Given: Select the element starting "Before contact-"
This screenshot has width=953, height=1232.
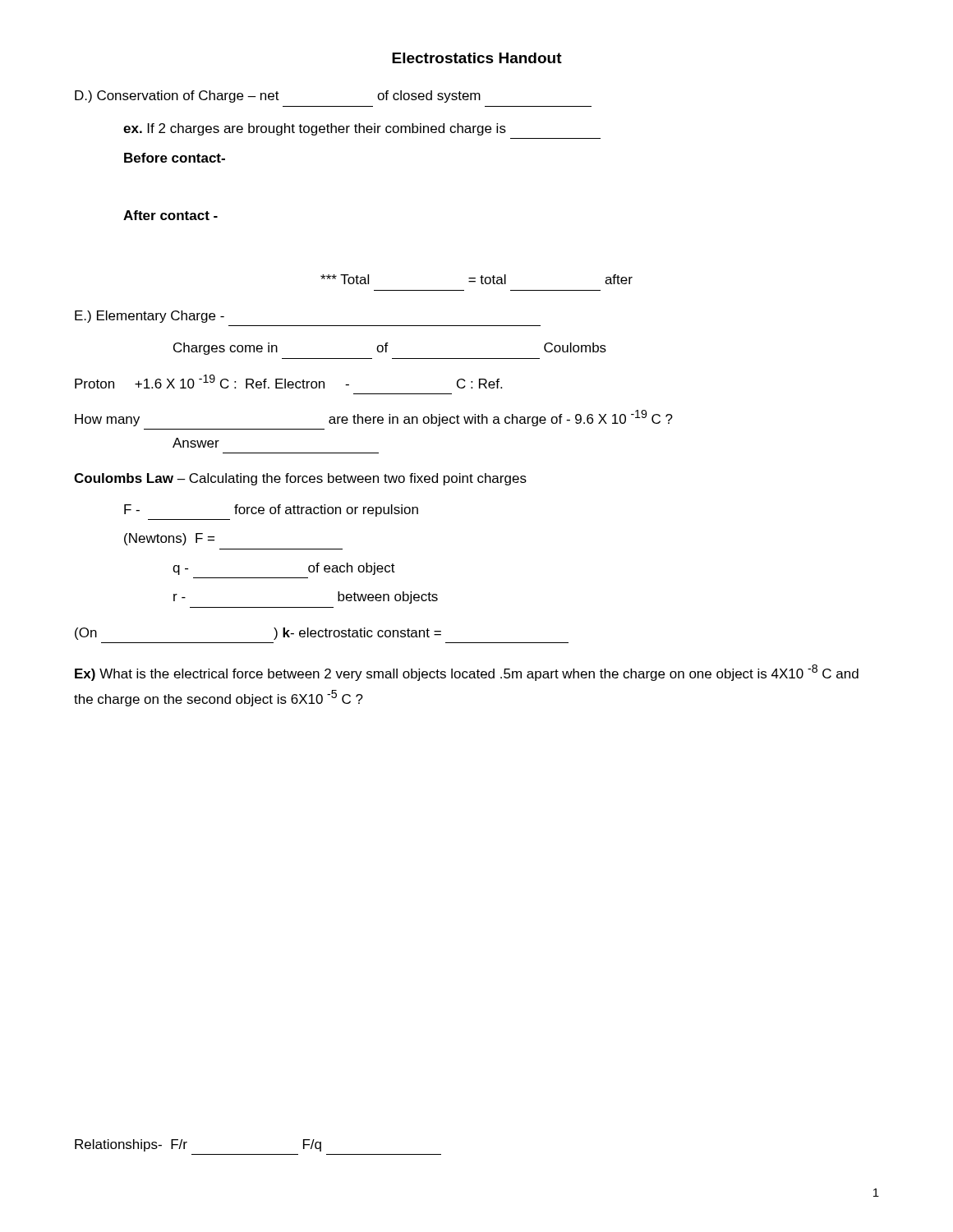Looking at the screenshot, I should pyautogui.click(x=174, y=158).
